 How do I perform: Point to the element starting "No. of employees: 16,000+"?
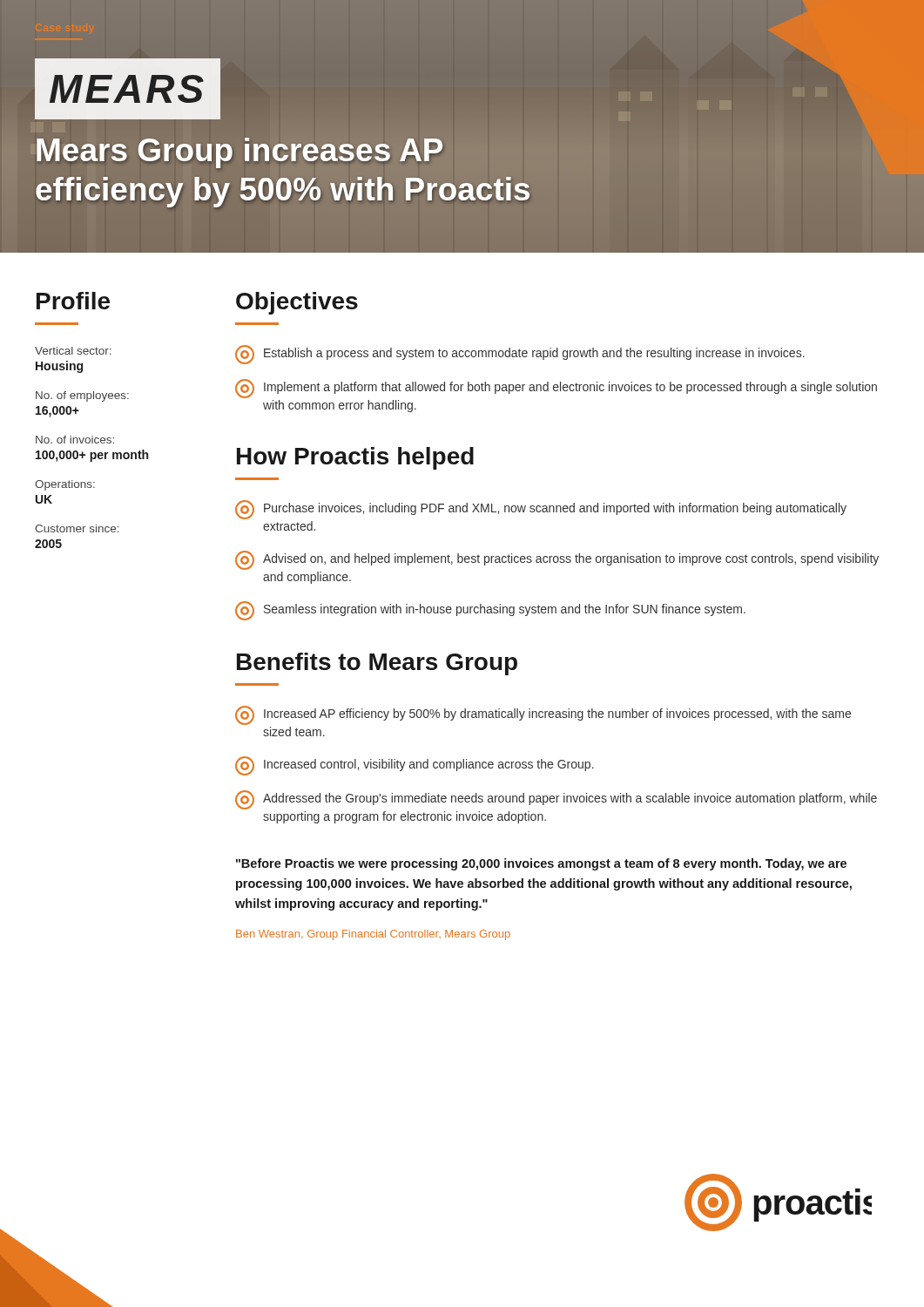tap(109, 403)
